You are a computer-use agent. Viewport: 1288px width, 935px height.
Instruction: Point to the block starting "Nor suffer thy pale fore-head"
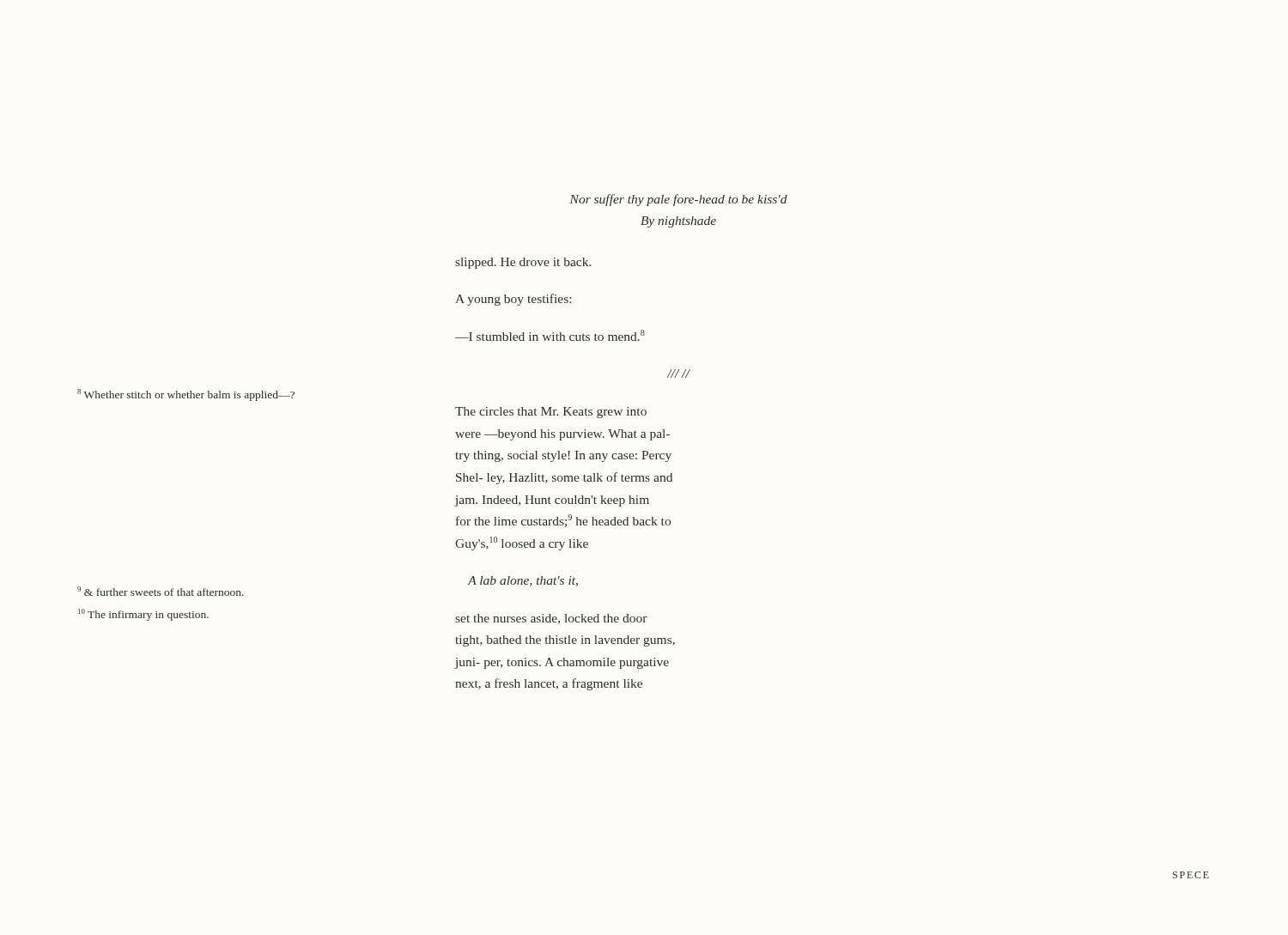(x=678, y=209)
